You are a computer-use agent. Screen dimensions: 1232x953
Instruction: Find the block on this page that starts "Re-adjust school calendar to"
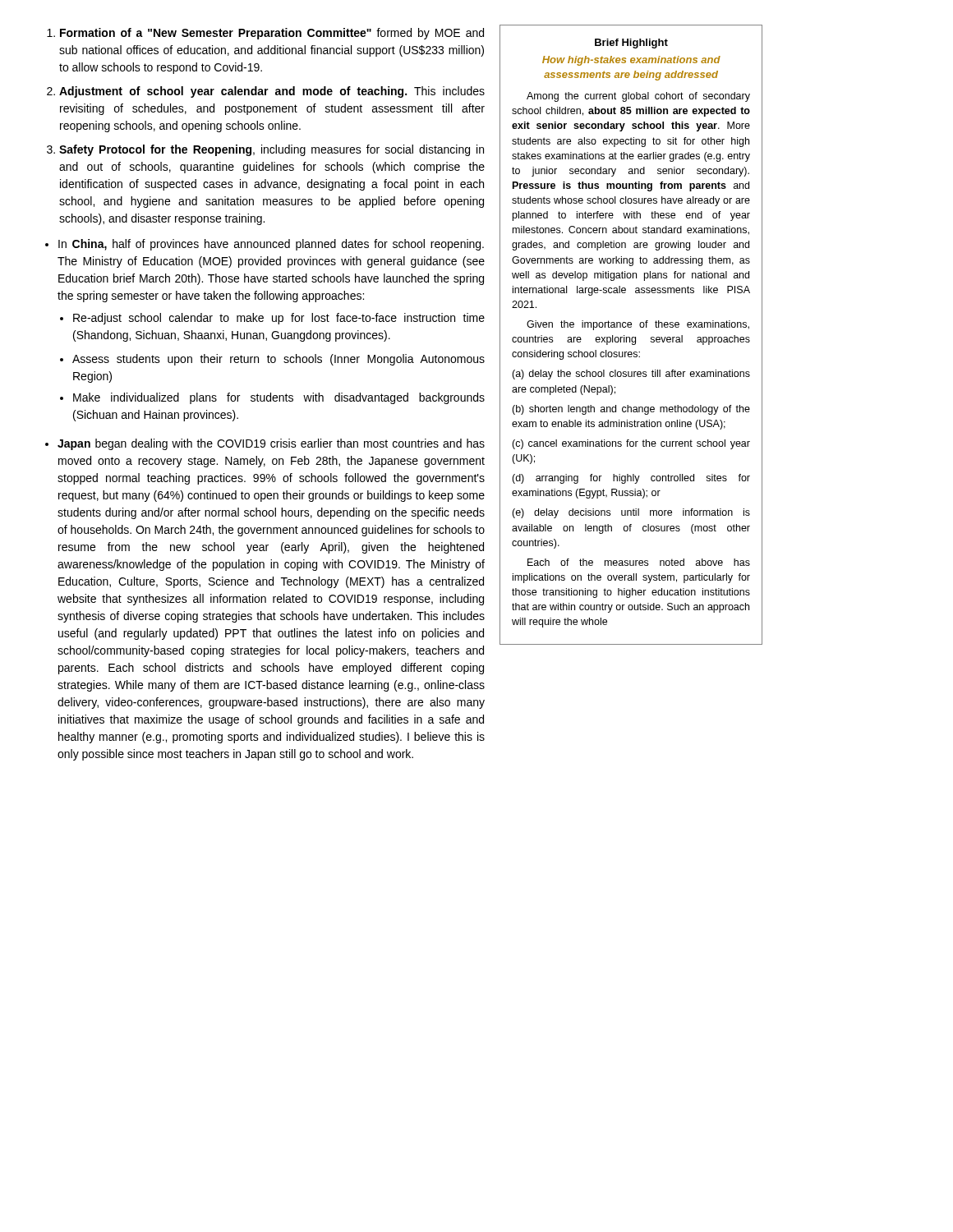279,326
